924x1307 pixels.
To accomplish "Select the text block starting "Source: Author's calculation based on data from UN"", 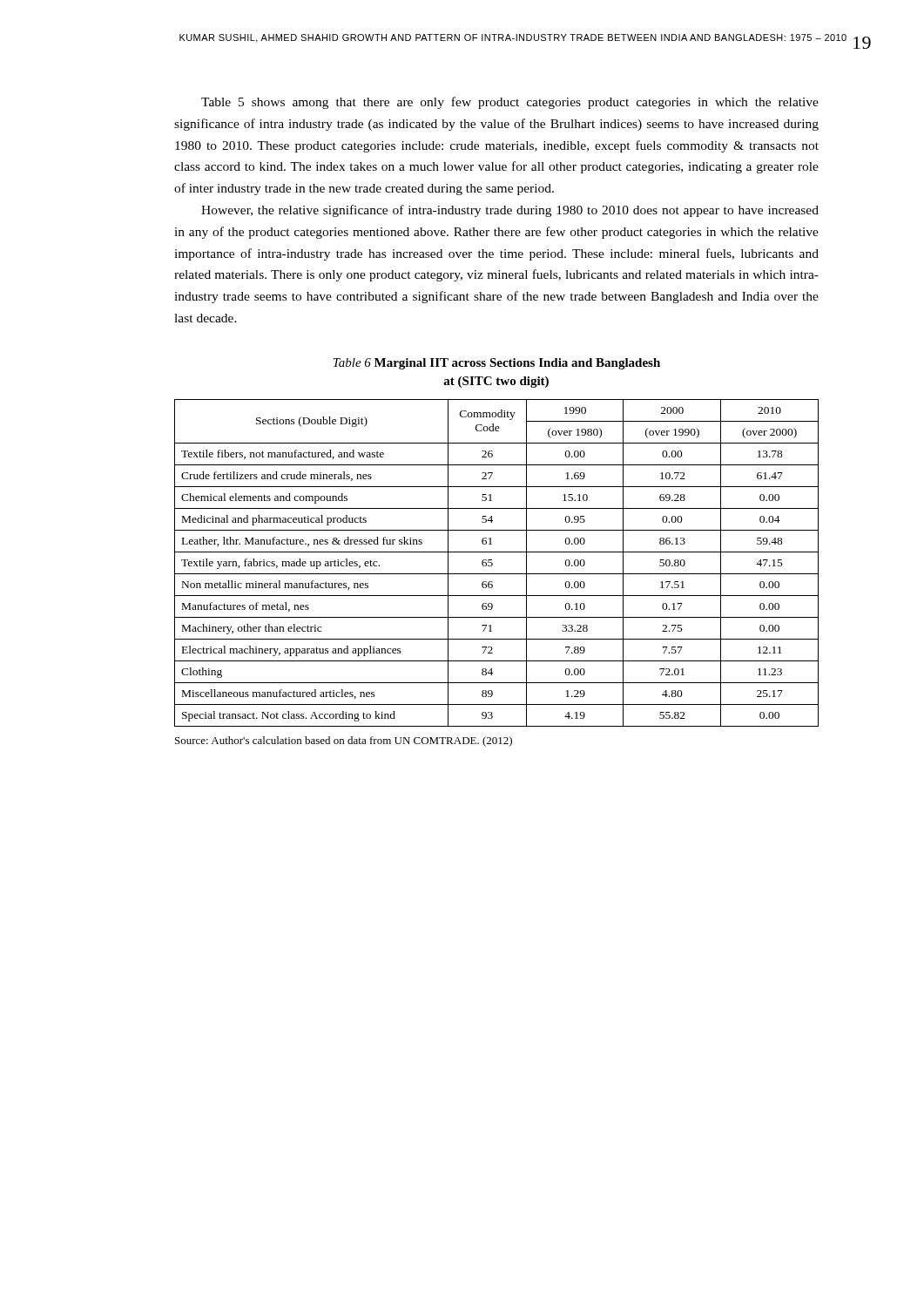I will [x=343, y=740].
